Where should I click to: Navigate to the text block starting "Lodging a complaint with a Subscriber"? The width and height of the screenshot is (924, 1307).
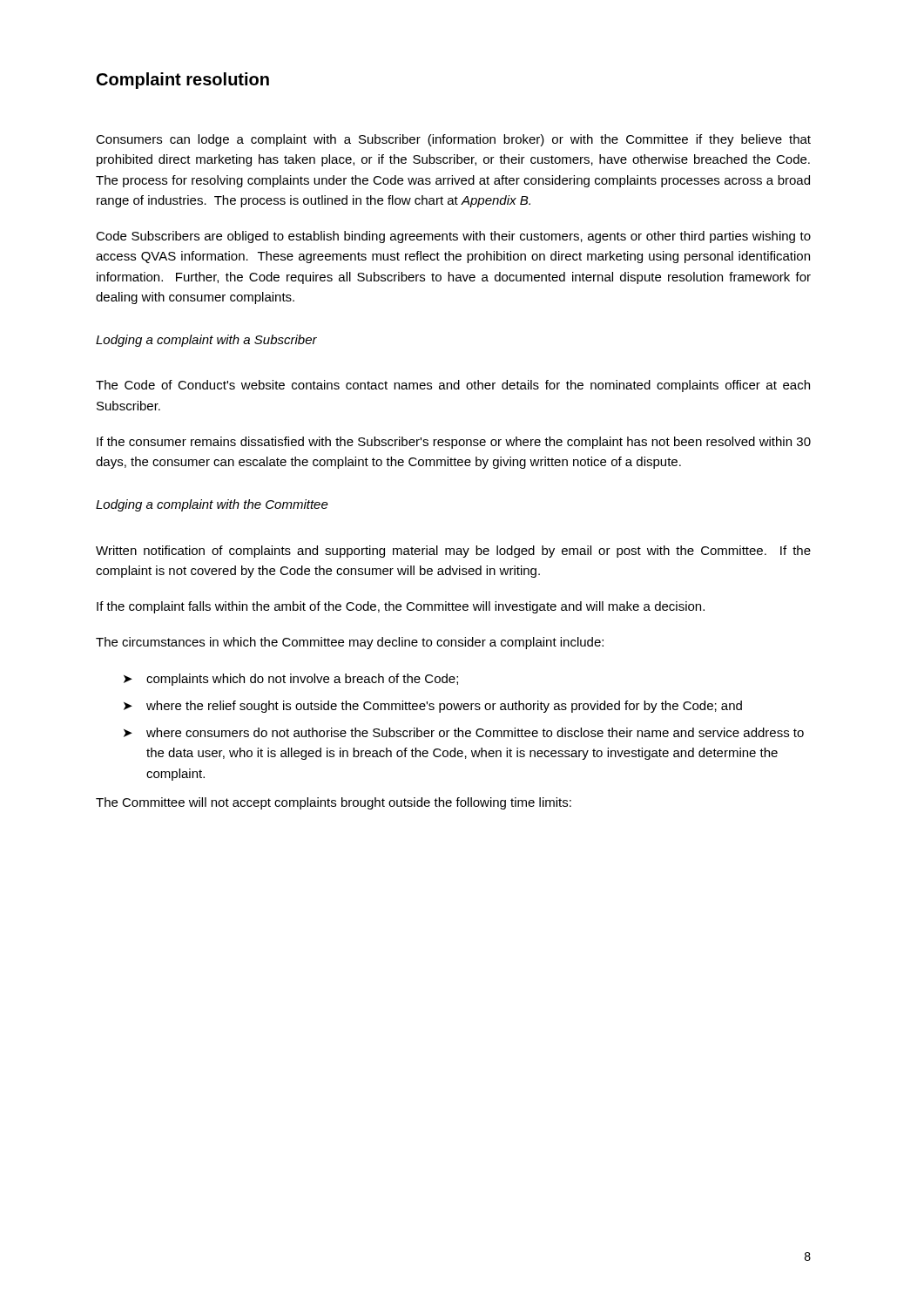click(206, 339)
